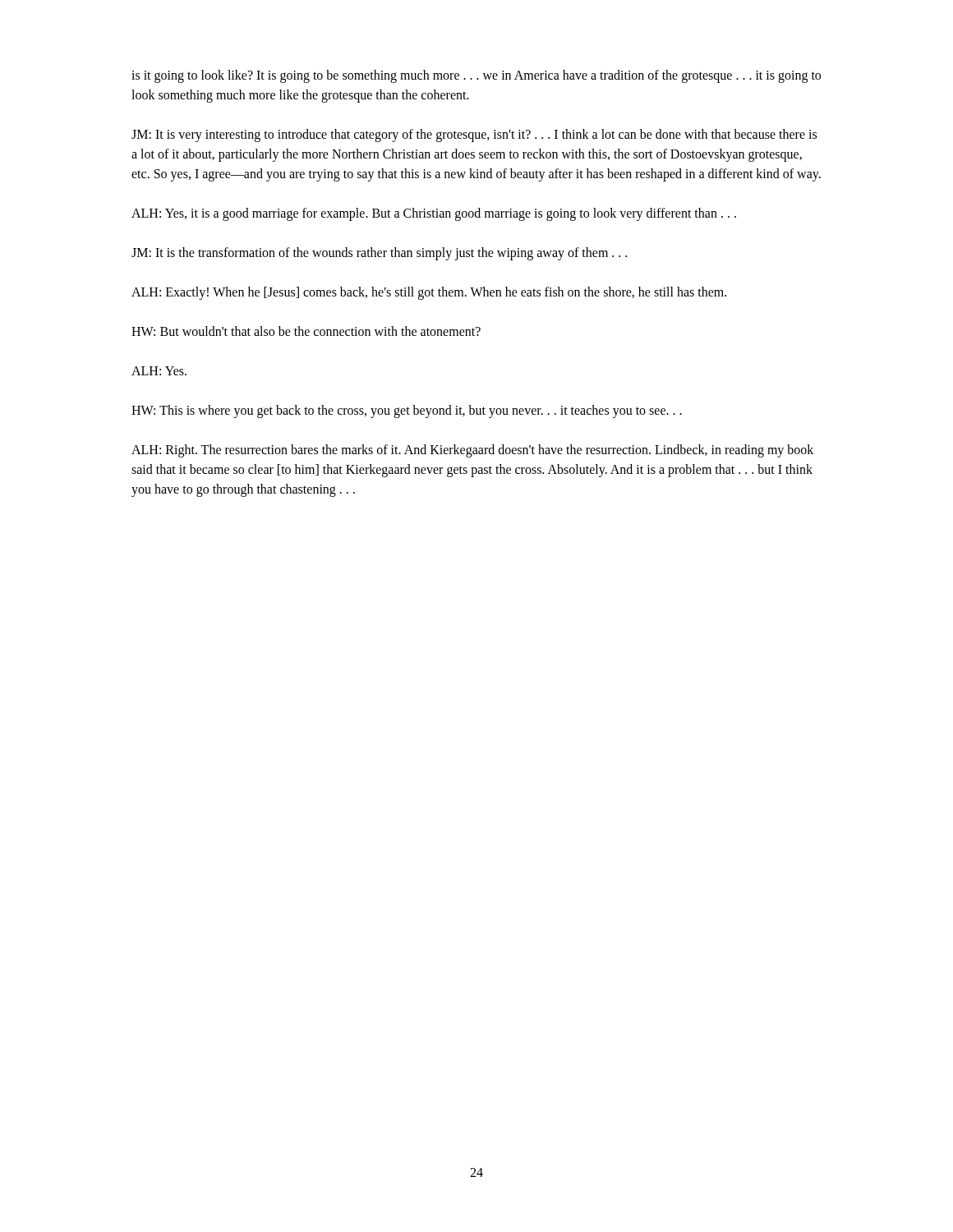Select the text block that says "HW: But wouldn't that also be the connection"
953x1232 pixels.
pos(306,331)
